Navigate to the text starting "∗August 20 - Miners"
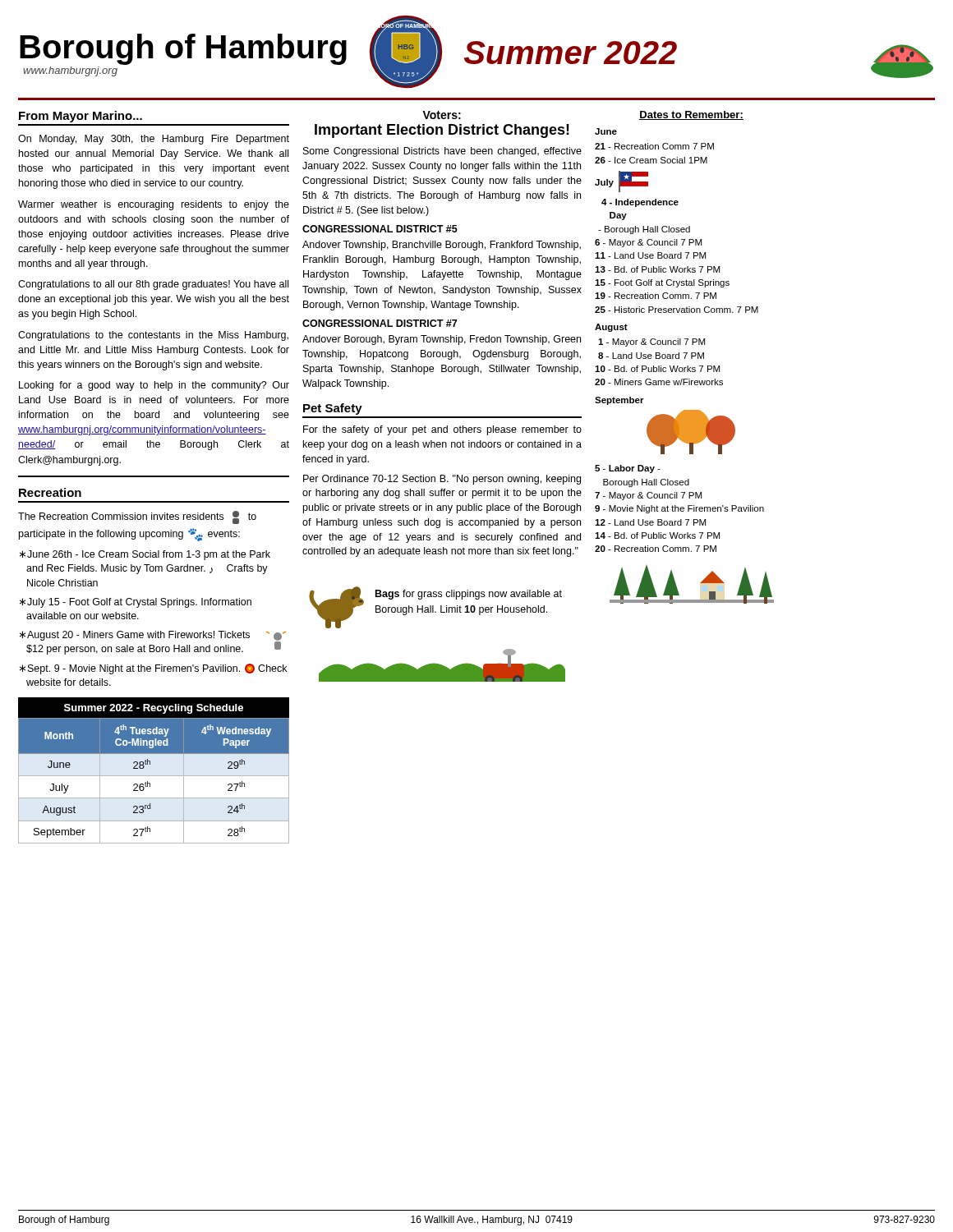This screenshot has height=1232, width=953. point(154,643)
